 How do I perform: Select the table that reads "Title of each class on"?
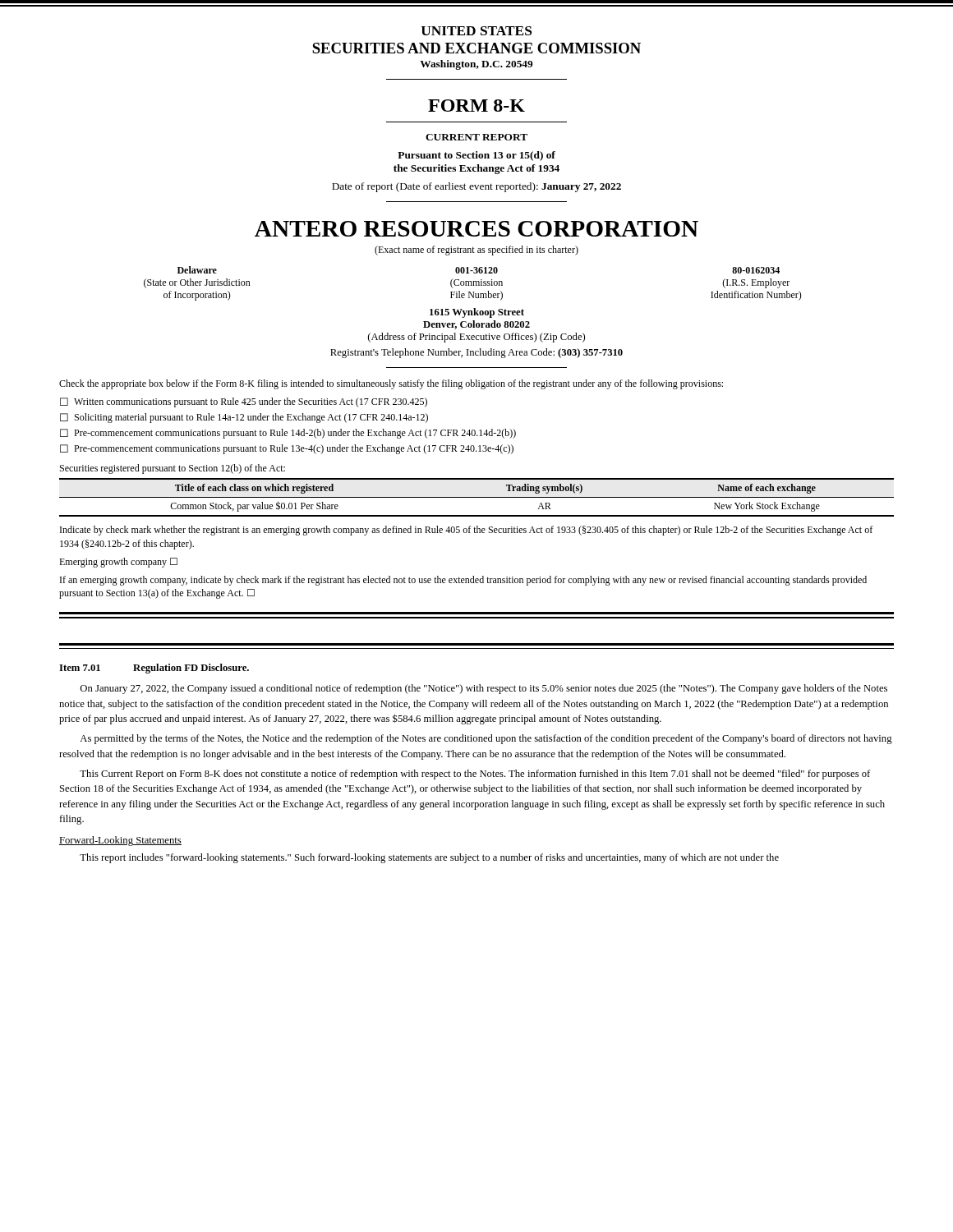(476, 497)
